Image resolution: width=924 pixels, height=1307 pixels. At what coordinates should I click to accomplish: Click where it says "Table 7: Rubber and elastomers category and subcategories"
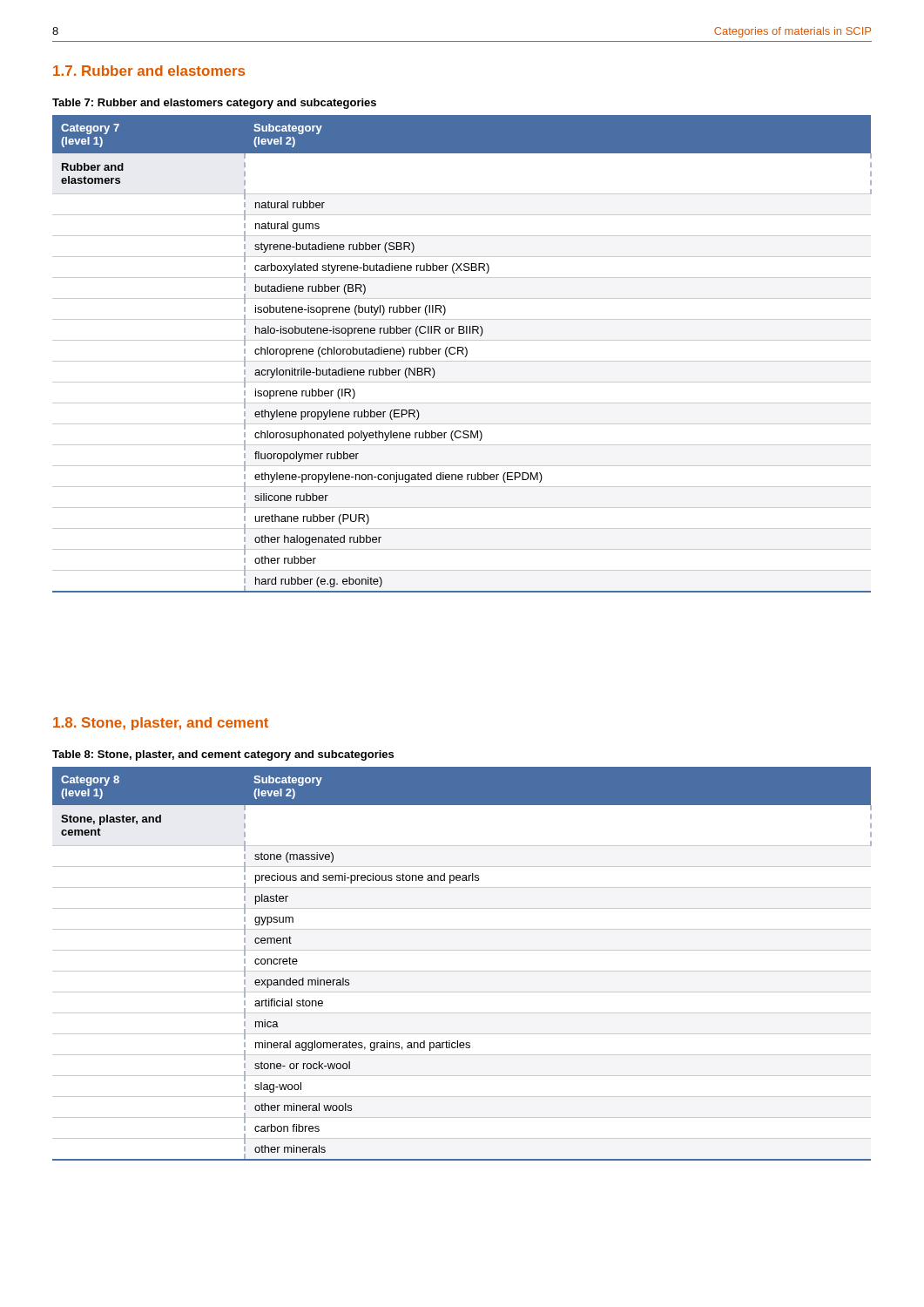pos(215,102)
